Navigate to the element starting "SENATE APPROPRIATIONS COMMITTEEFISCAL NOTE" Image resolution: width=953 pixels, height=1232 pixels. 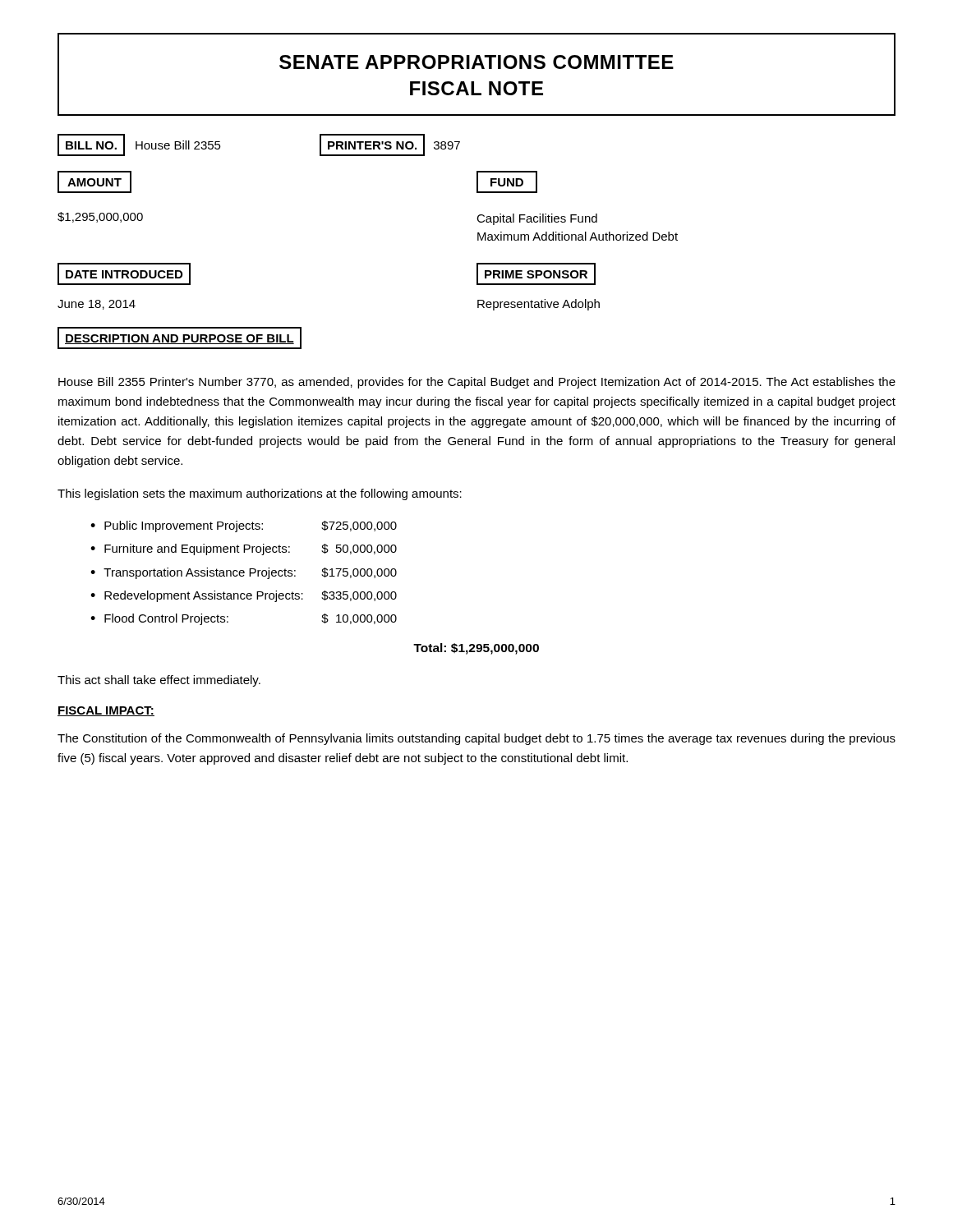point(476,76)
